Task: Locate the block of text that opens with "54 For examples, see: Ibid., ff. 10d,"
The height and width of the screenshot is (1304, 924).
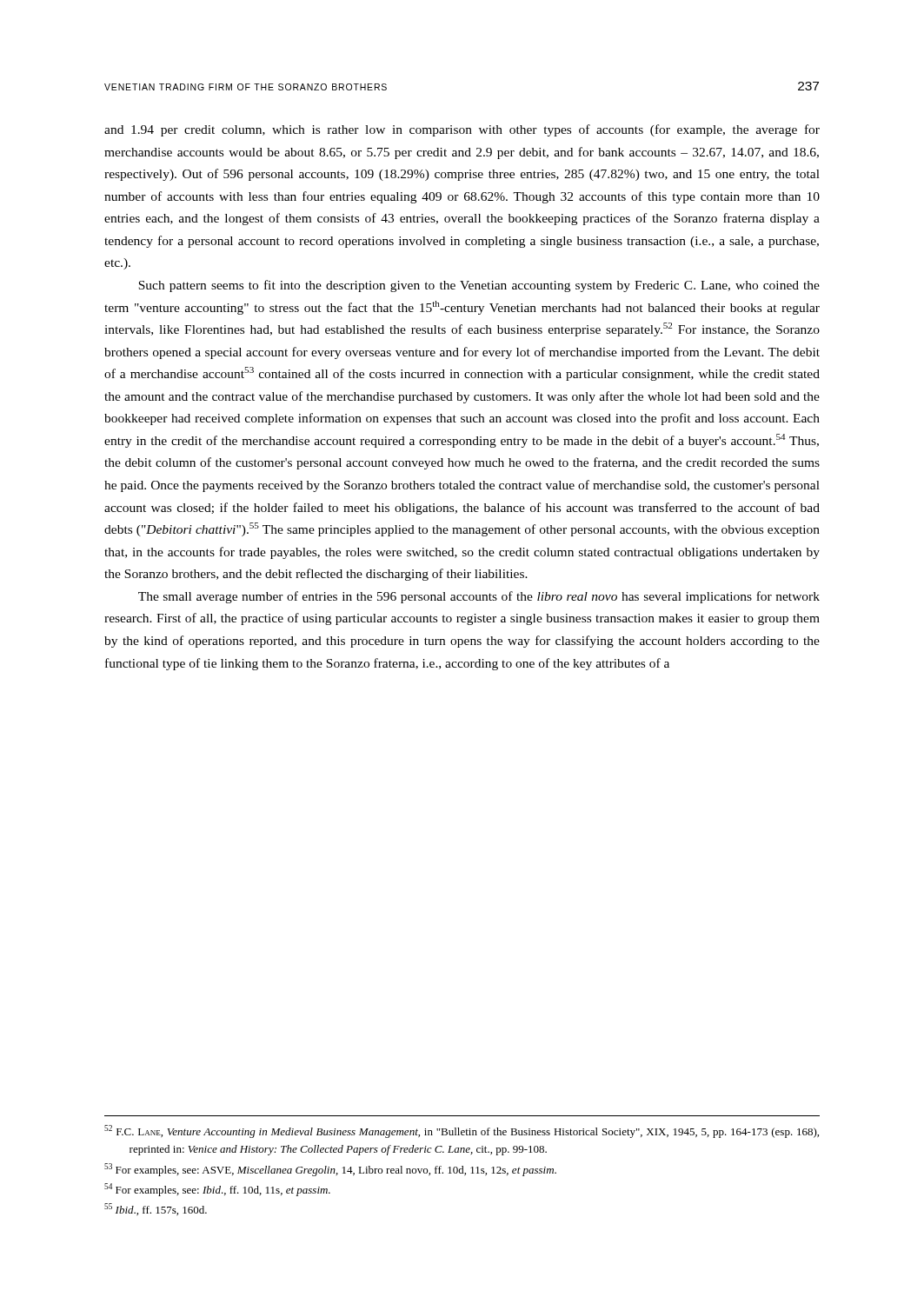Action: click(217, 1190)
